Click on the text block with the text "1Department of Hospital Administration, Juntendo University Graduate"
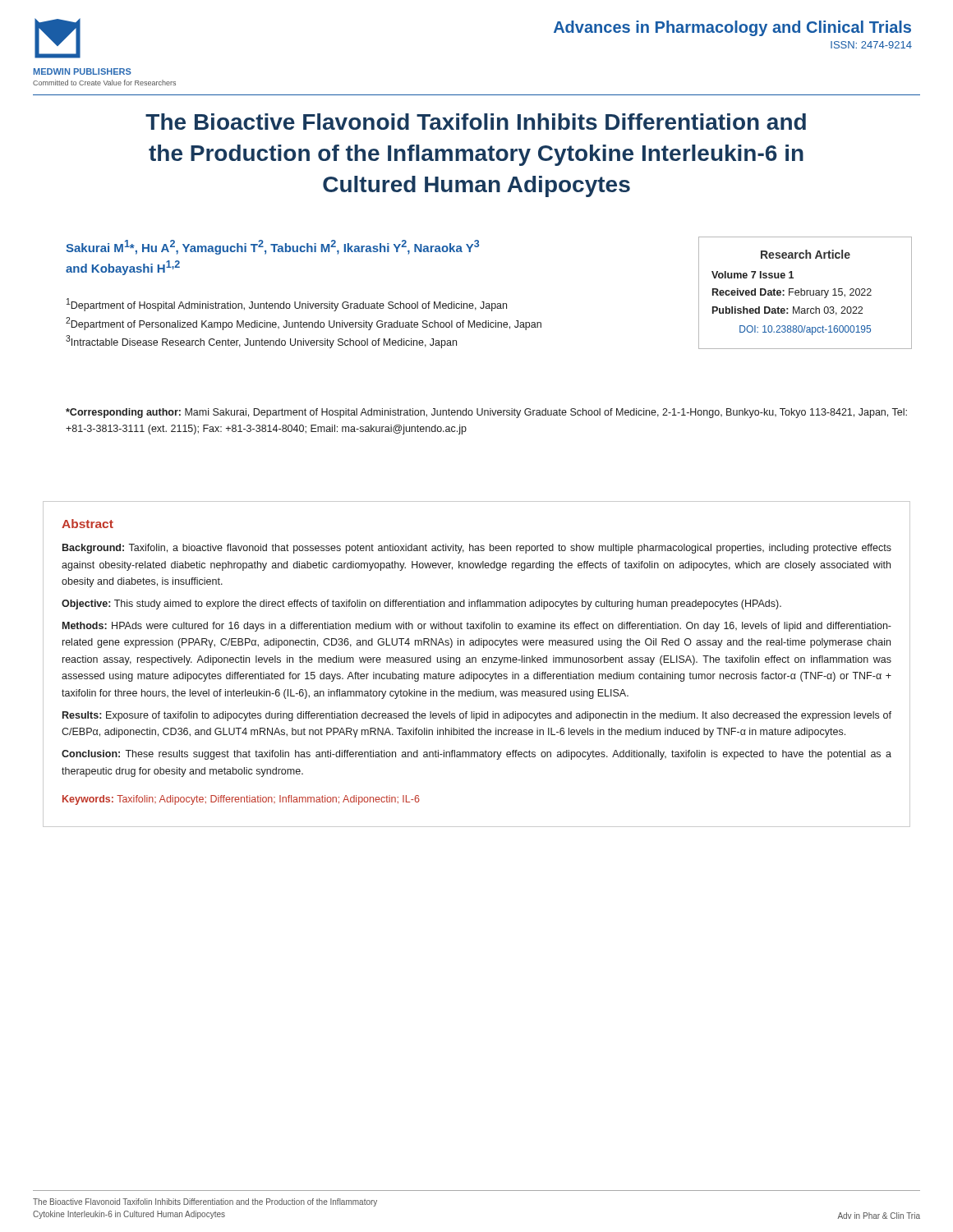 click(376, 323)
